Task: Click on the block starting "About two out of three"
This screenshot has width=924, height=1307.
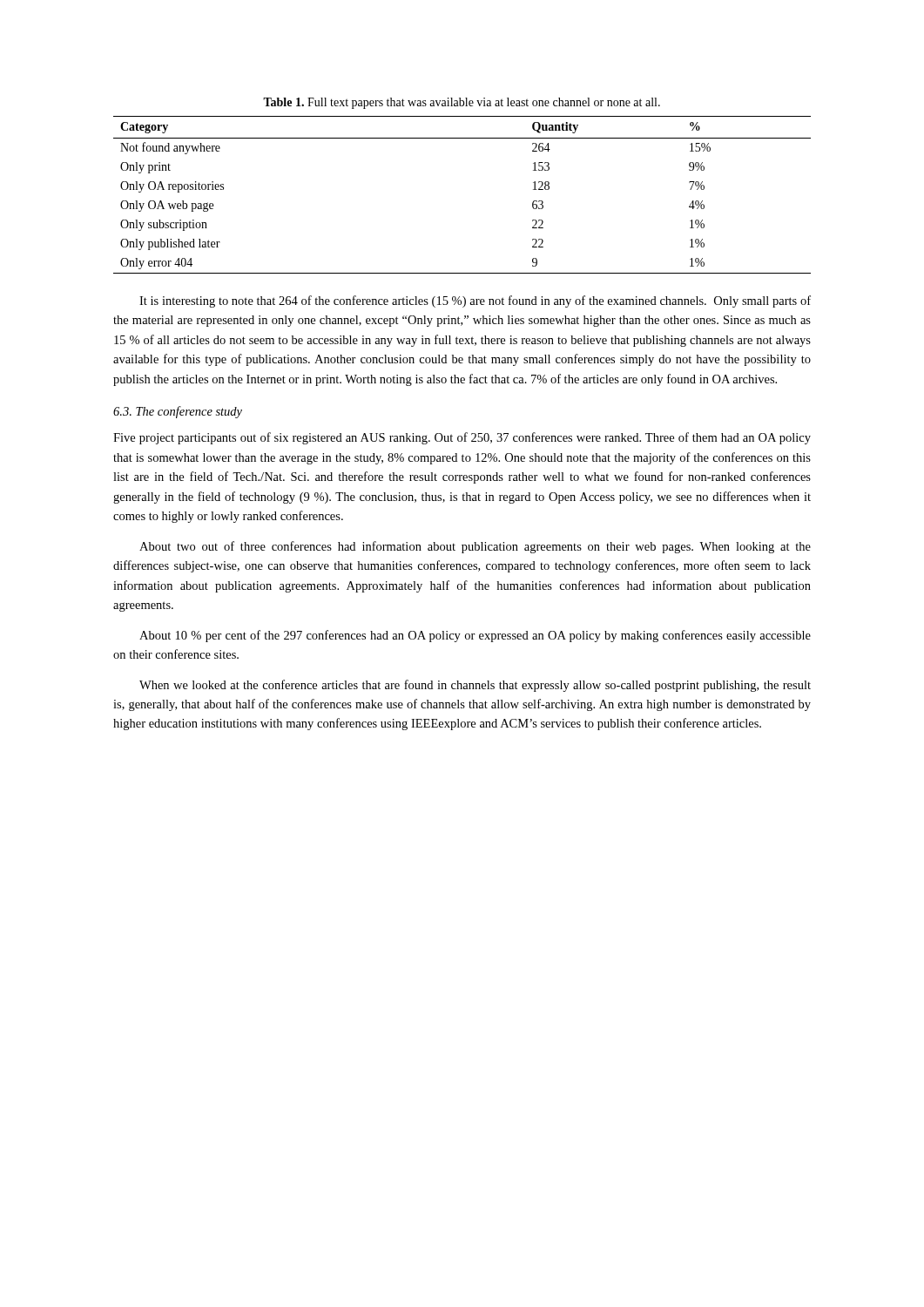Action: tap(462, 575)
